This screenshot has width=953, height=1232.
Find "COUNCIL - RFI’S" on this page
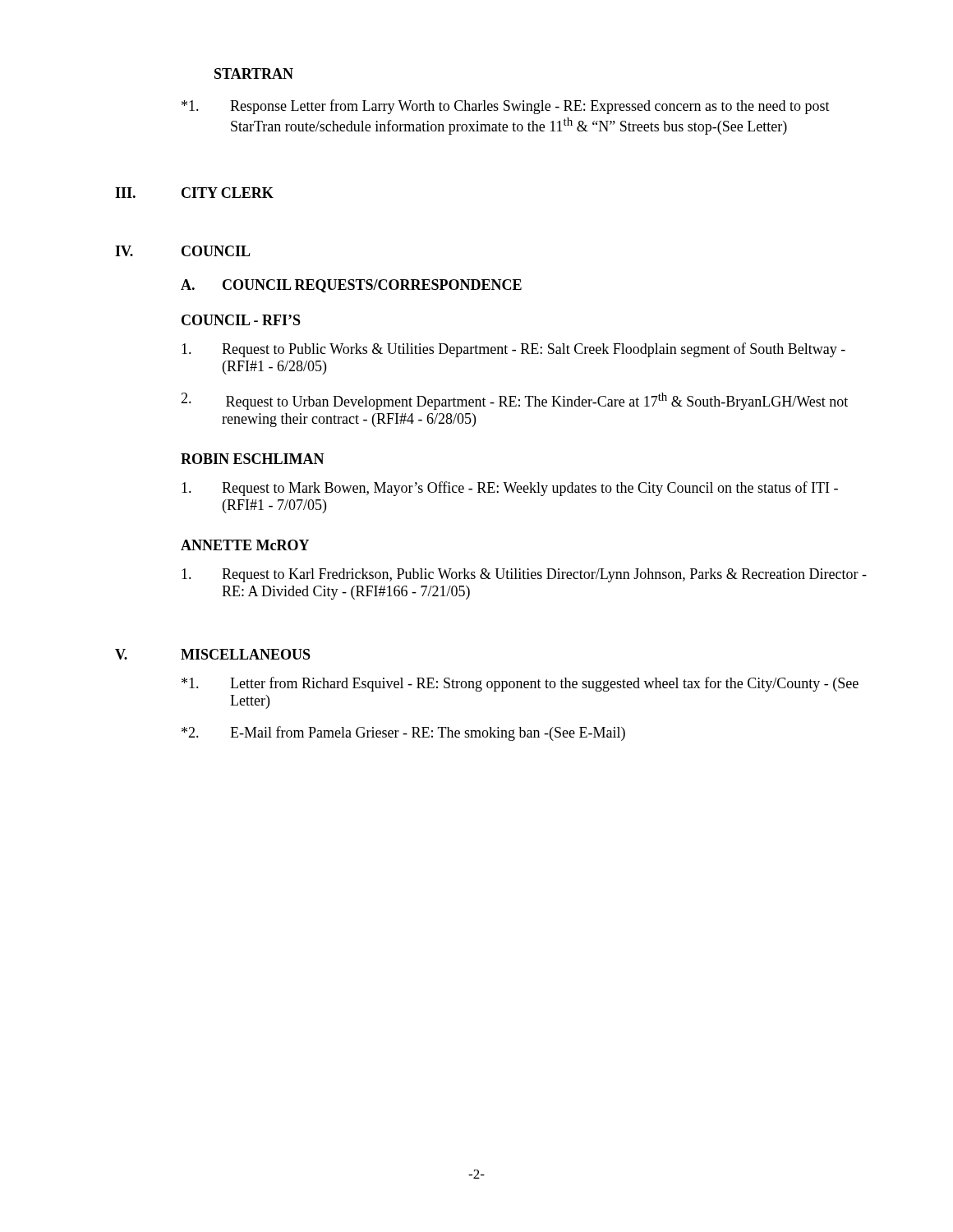pos(241,320)
